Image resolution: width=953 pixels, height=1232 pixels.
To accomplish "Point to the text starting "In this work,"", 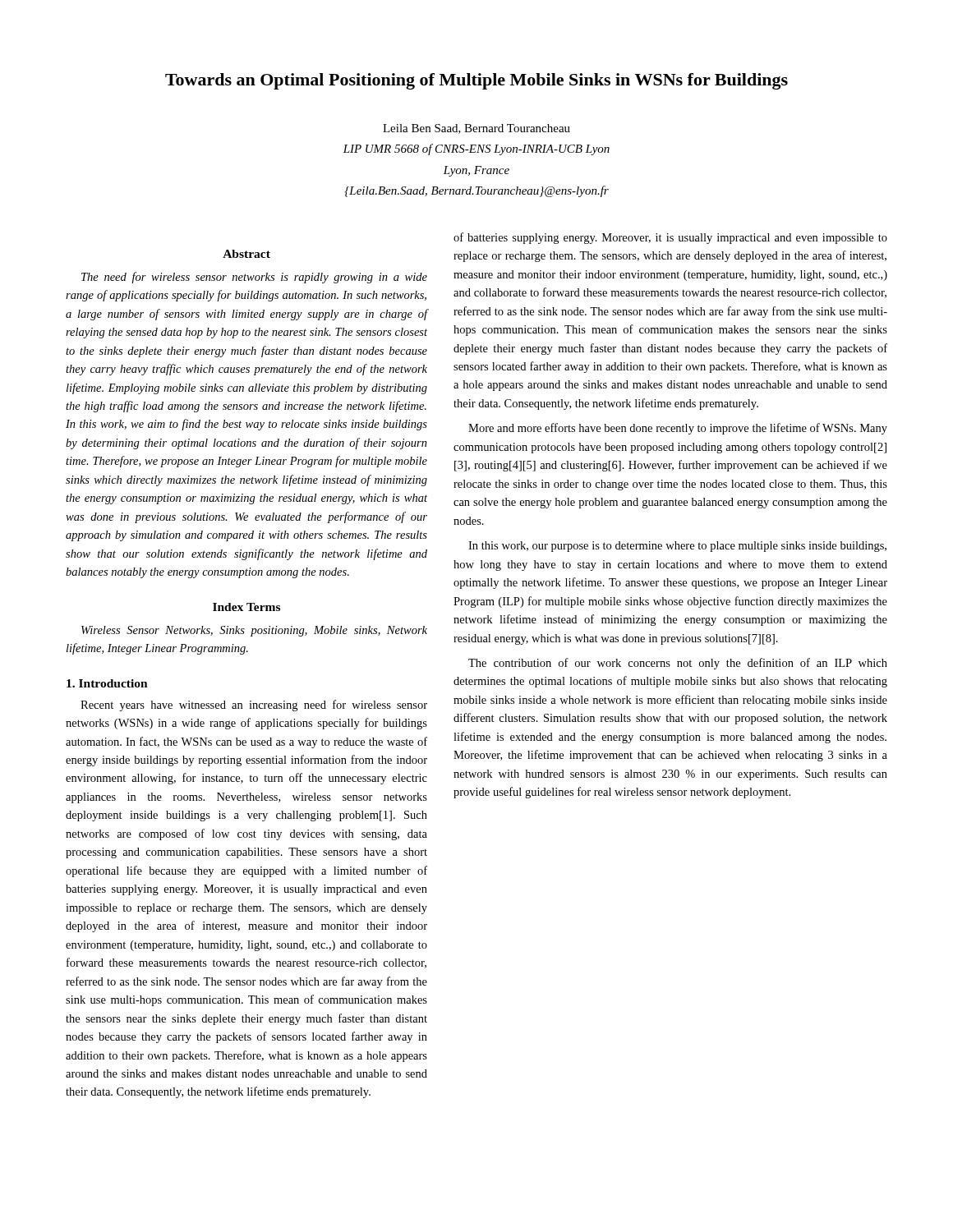I will pos(670,592).
